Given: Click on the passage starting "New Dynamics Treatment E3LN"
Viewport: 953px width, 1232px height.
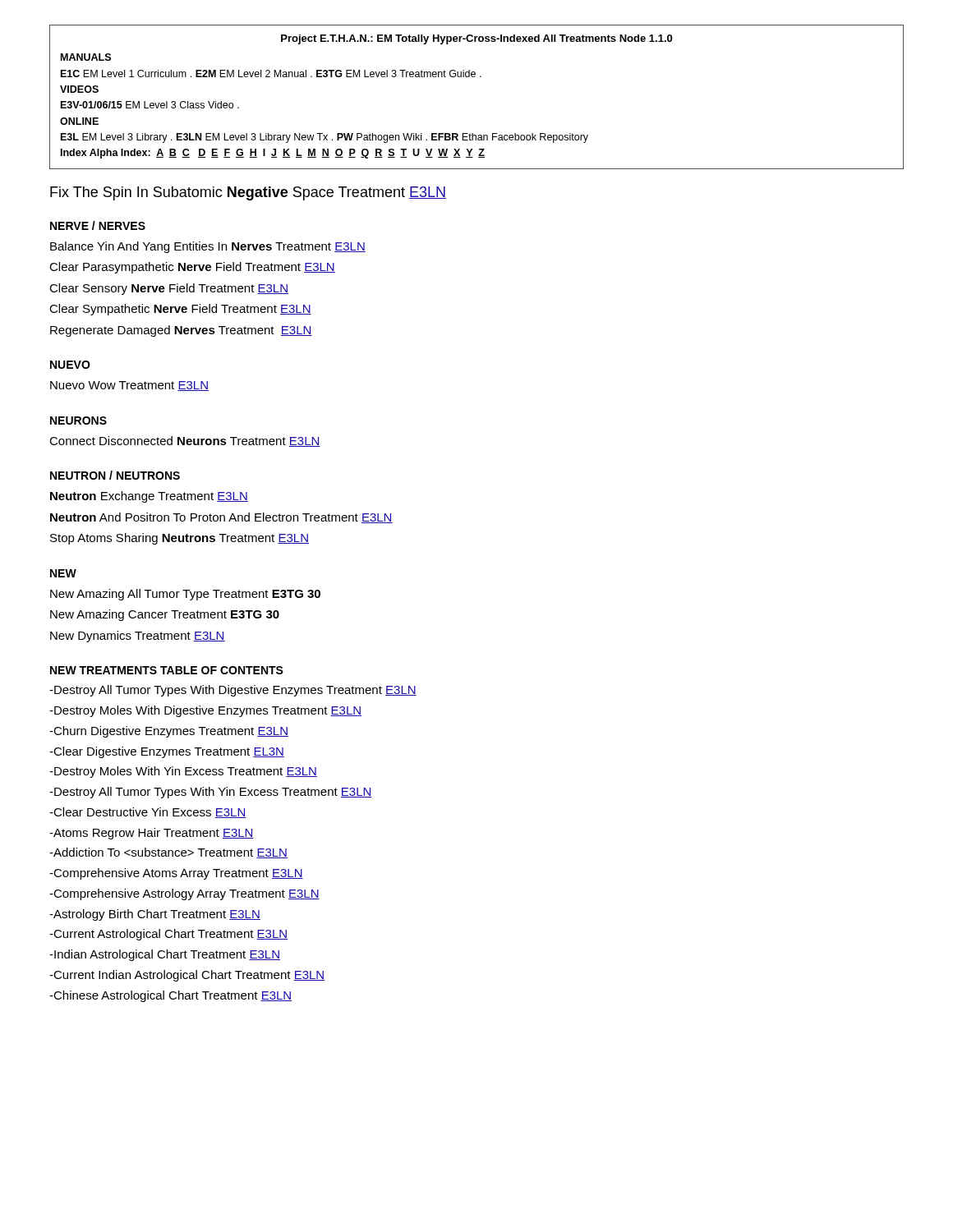Looking at the screenshot, I should (x=137, y=635).
